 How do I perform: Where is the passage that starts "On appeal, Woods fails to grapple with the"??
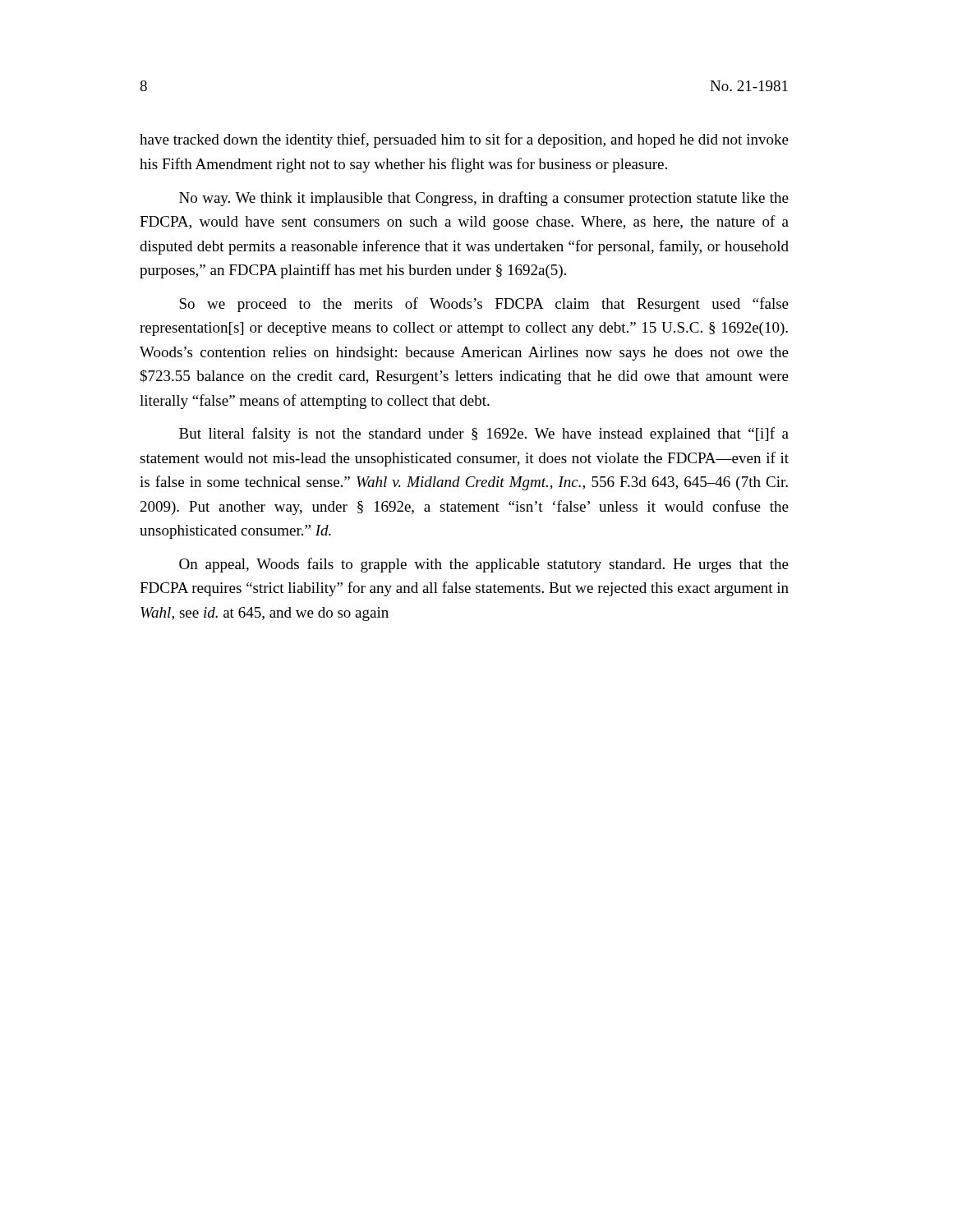[464, 588]
